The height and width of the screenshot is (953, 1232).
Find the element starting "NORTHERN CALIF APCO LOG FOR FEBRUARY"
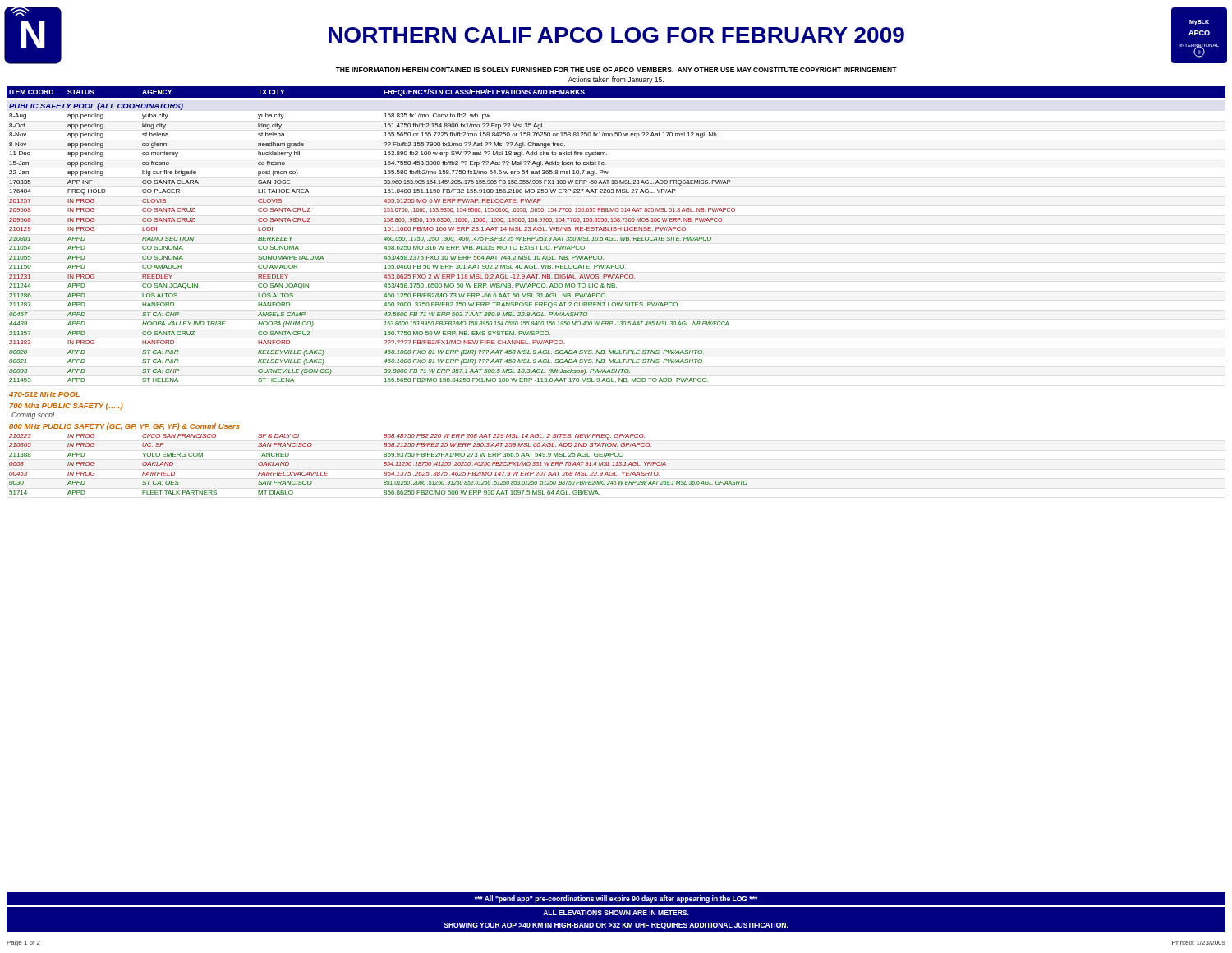[616, 35]
